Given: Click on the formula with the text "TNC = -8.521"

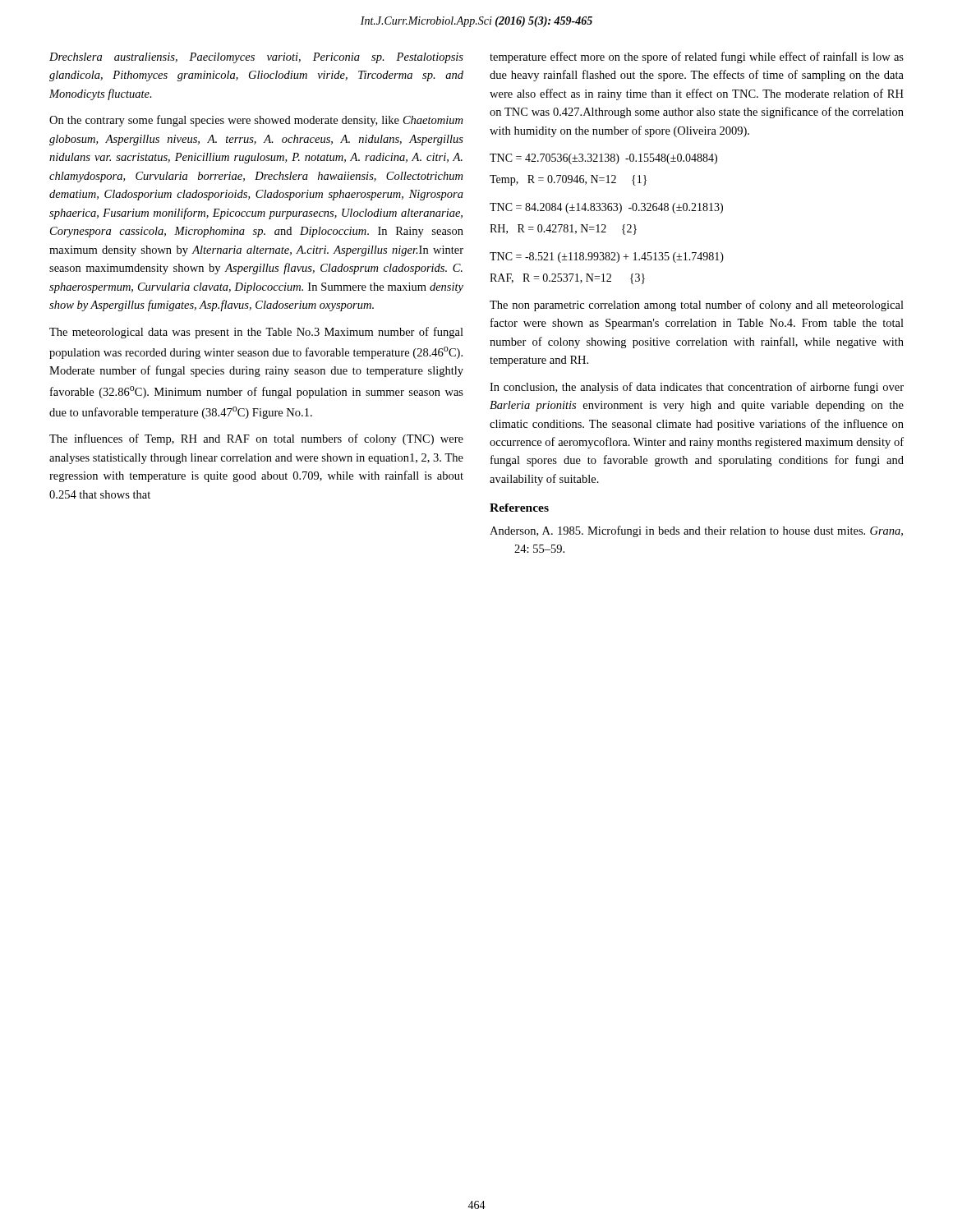Looking at the screenshot, I should pyautogui.click(x=607, y=267).
